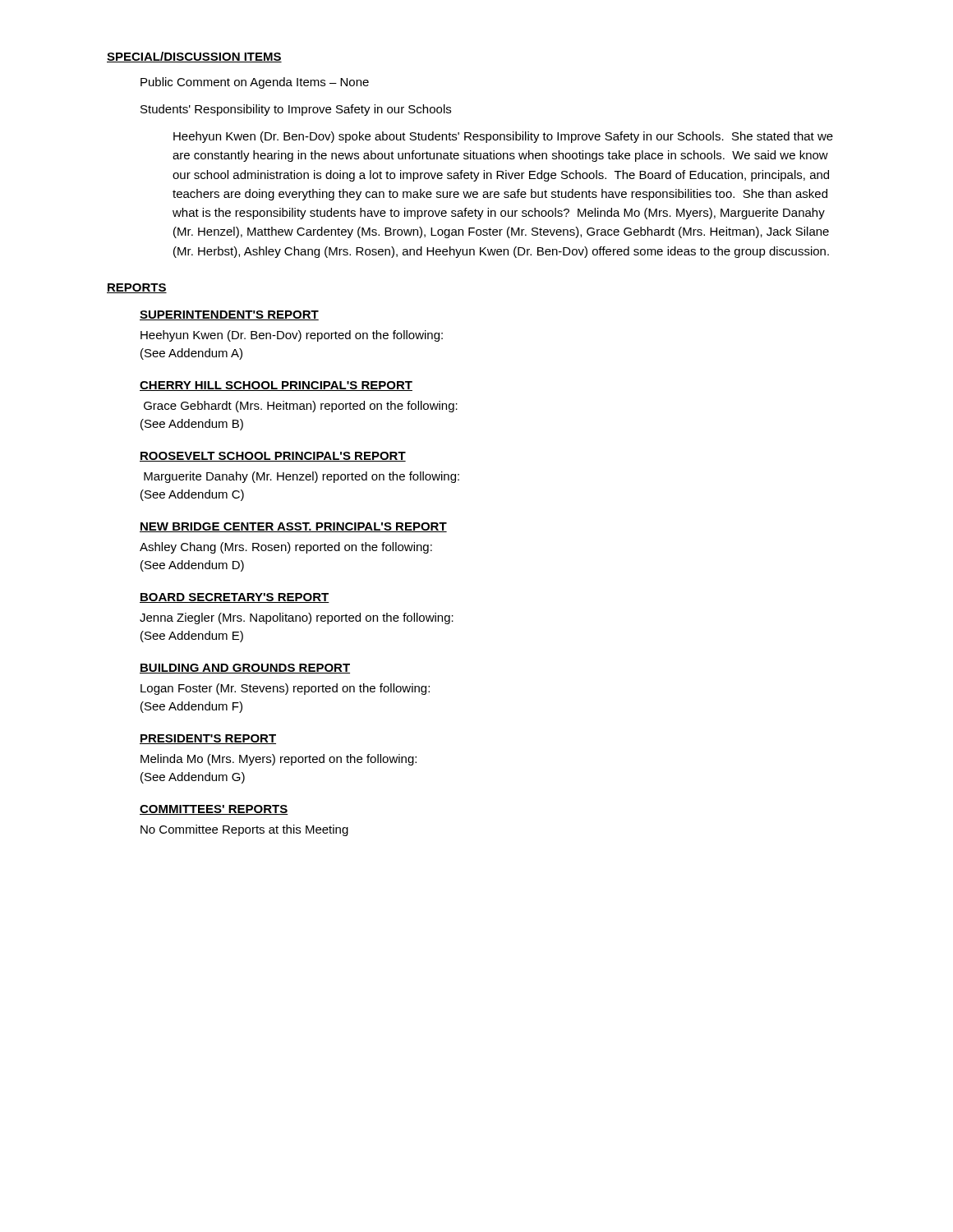Navigate to the region starting "Marguerite Danahy (Mr. Henzel)"
This screenshot has height=1232, width=953.
point(300,485)
